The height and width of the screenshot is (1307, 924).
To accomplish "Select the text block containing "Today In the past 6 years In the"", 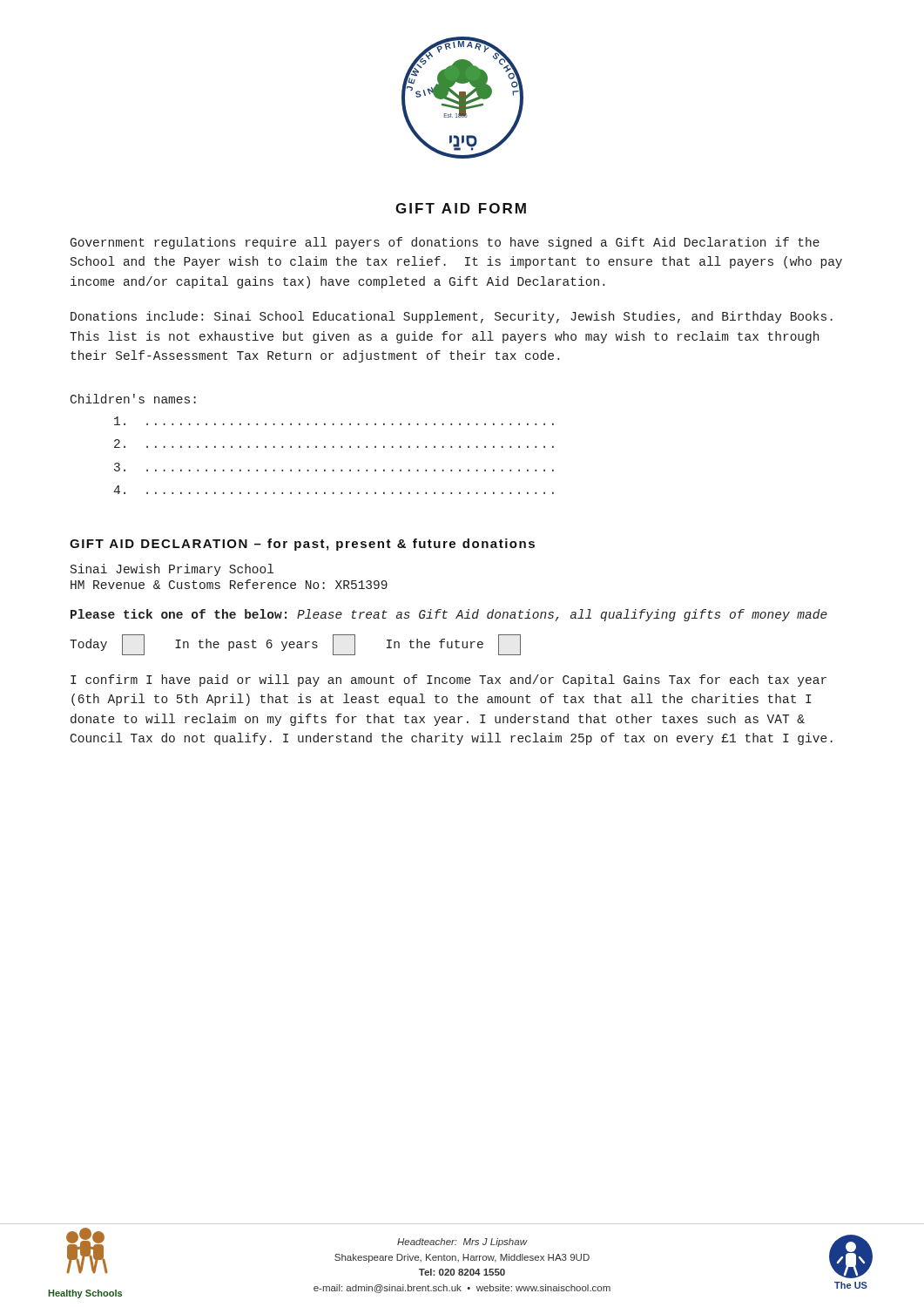I will click(x=295, y=644).
